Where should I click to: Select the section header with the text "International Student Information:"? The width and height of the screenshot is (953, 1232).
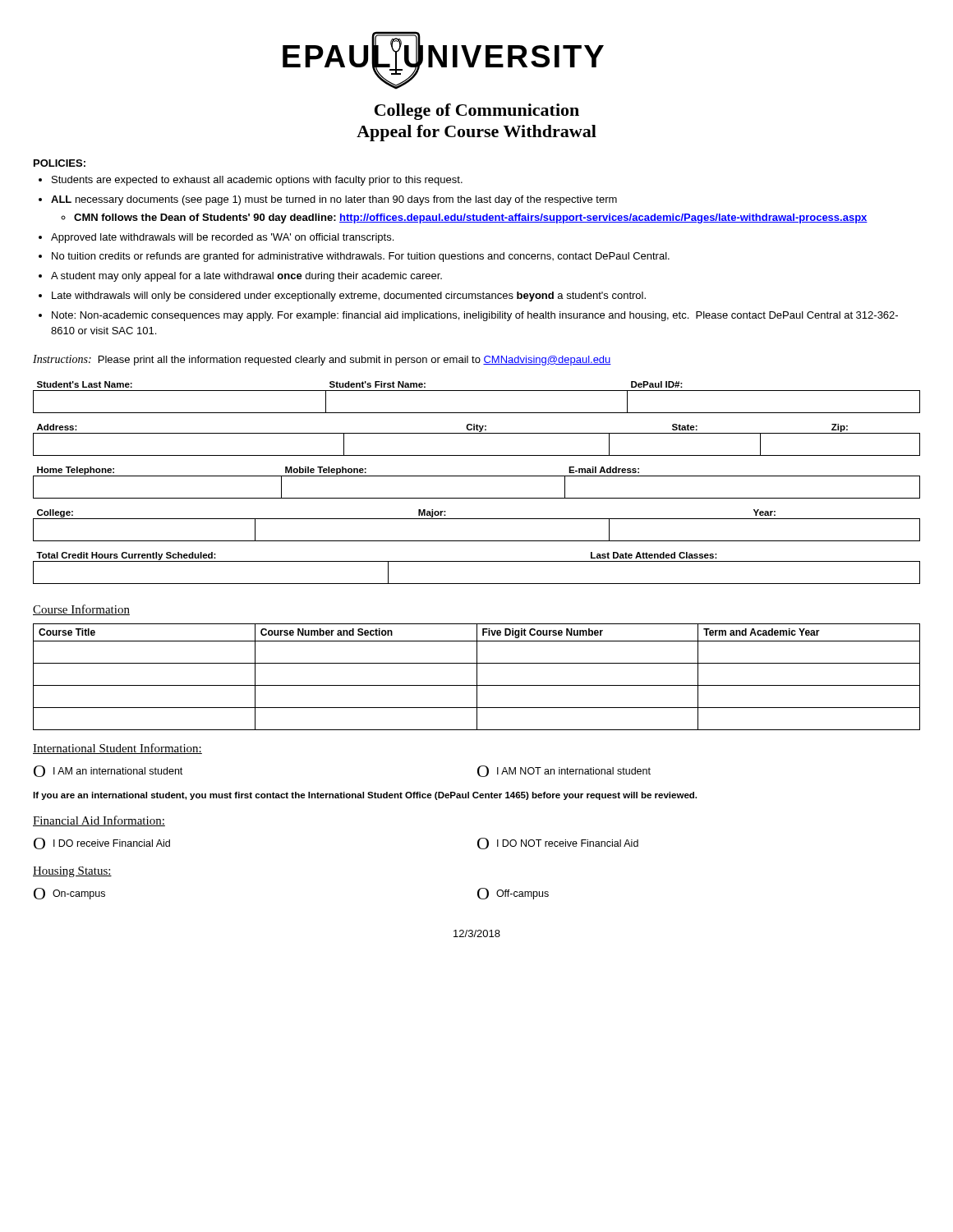tap(117, 748)
